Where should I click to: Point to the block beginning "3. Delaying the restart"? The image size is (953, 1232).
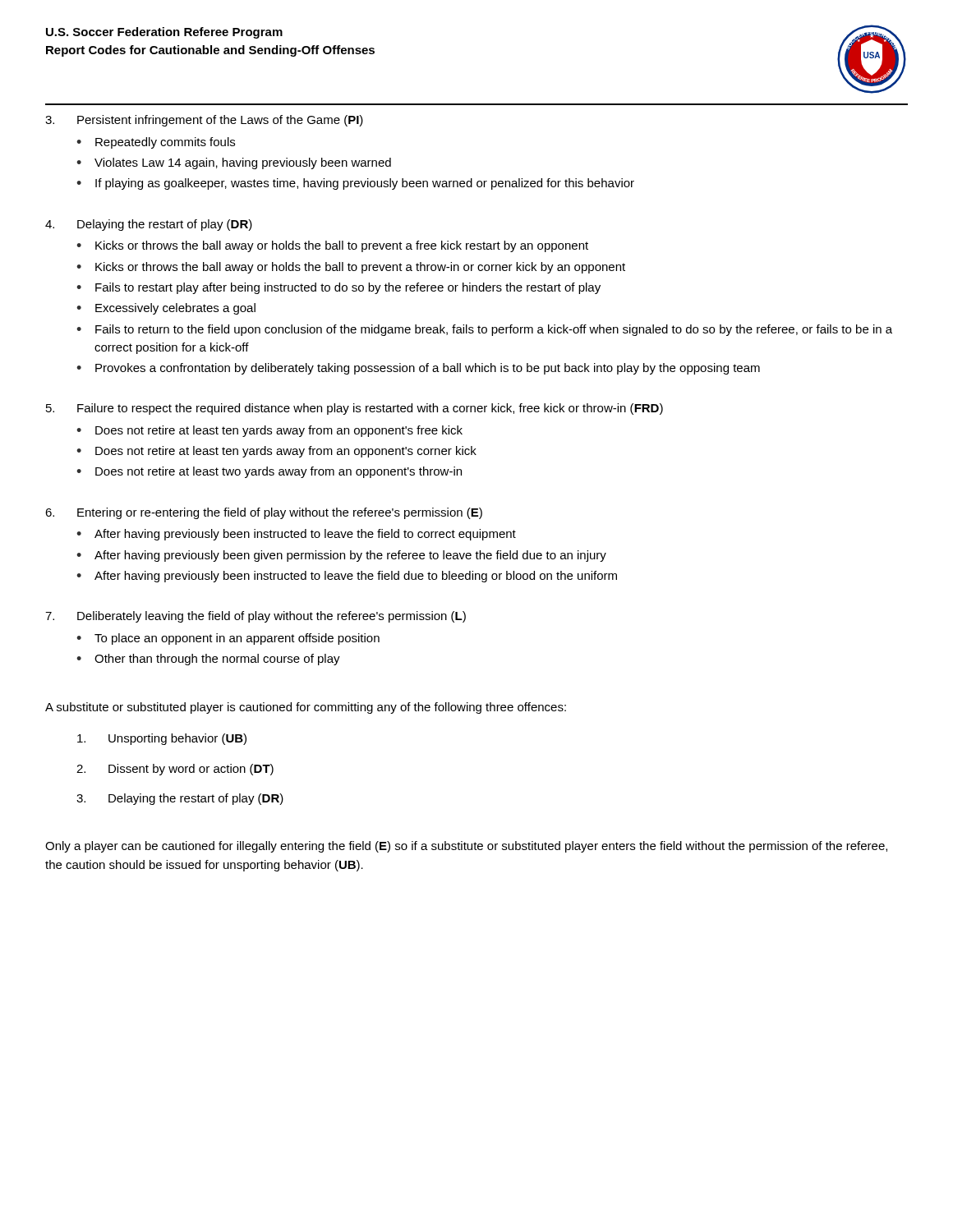tap(180, 799)
